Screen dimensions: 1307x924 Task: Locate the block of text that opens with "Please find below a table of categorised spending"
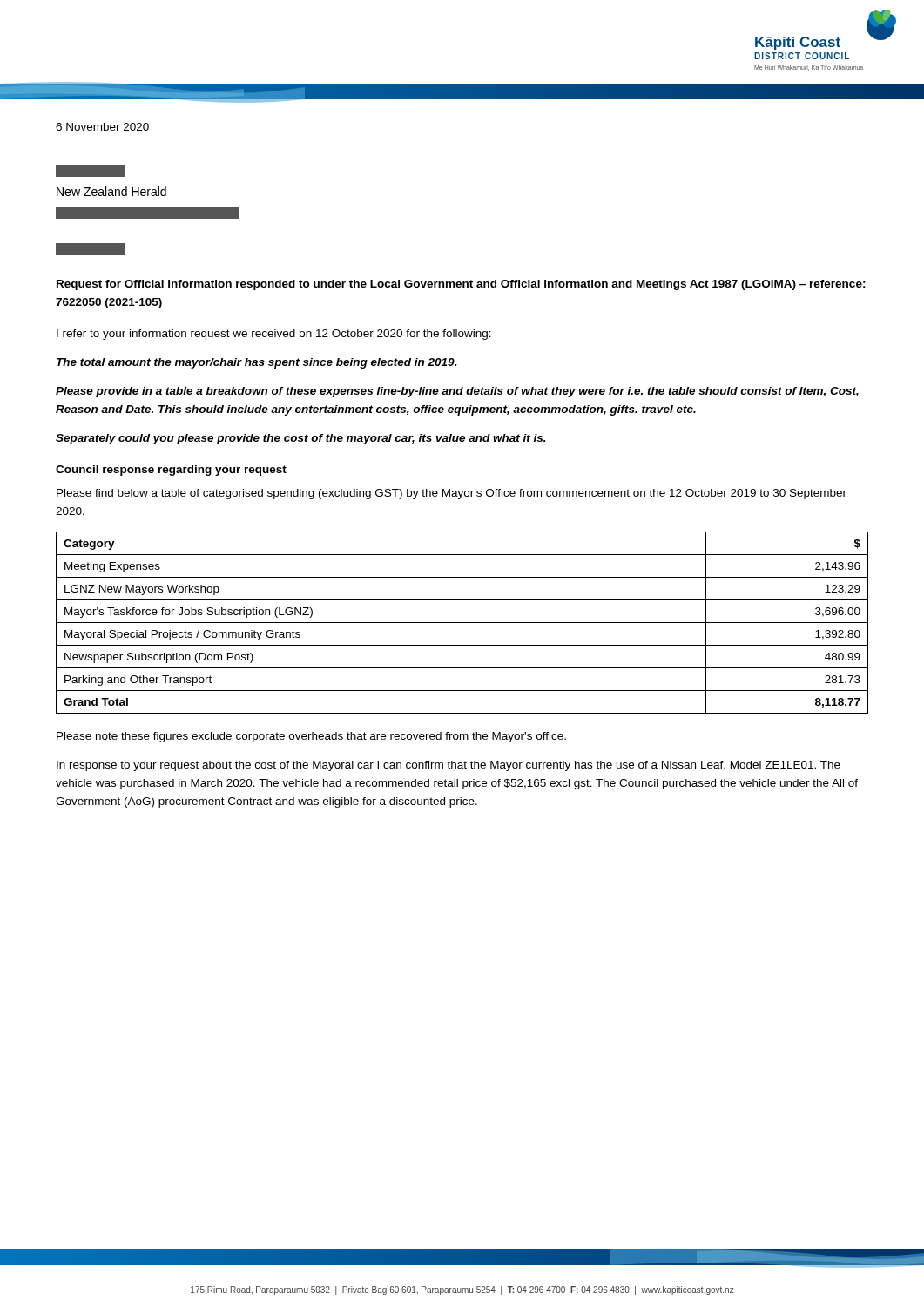point(451,502)
